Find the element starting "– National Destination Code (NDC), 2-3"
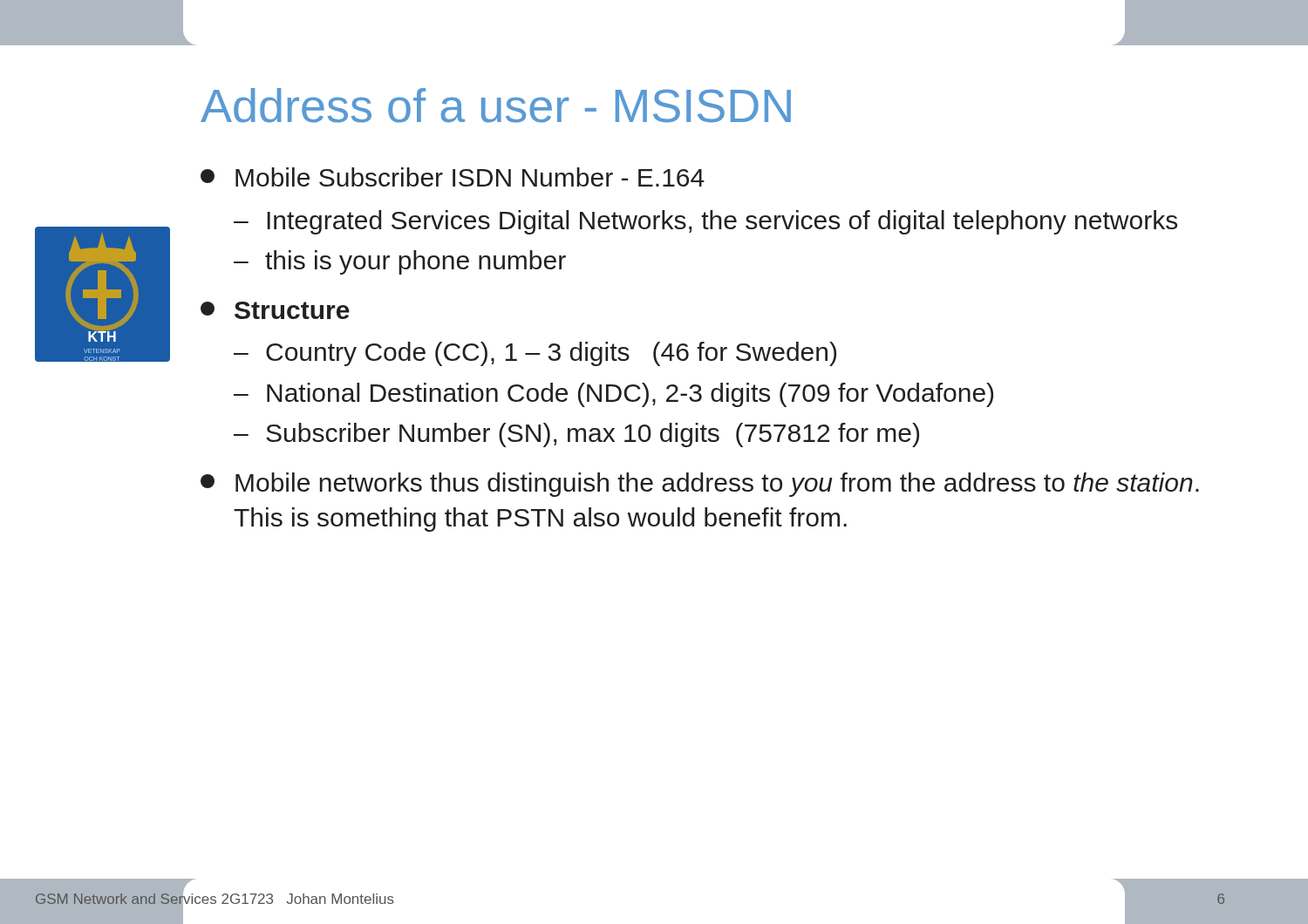This screenshot has width=1308, height=924. 614,393
